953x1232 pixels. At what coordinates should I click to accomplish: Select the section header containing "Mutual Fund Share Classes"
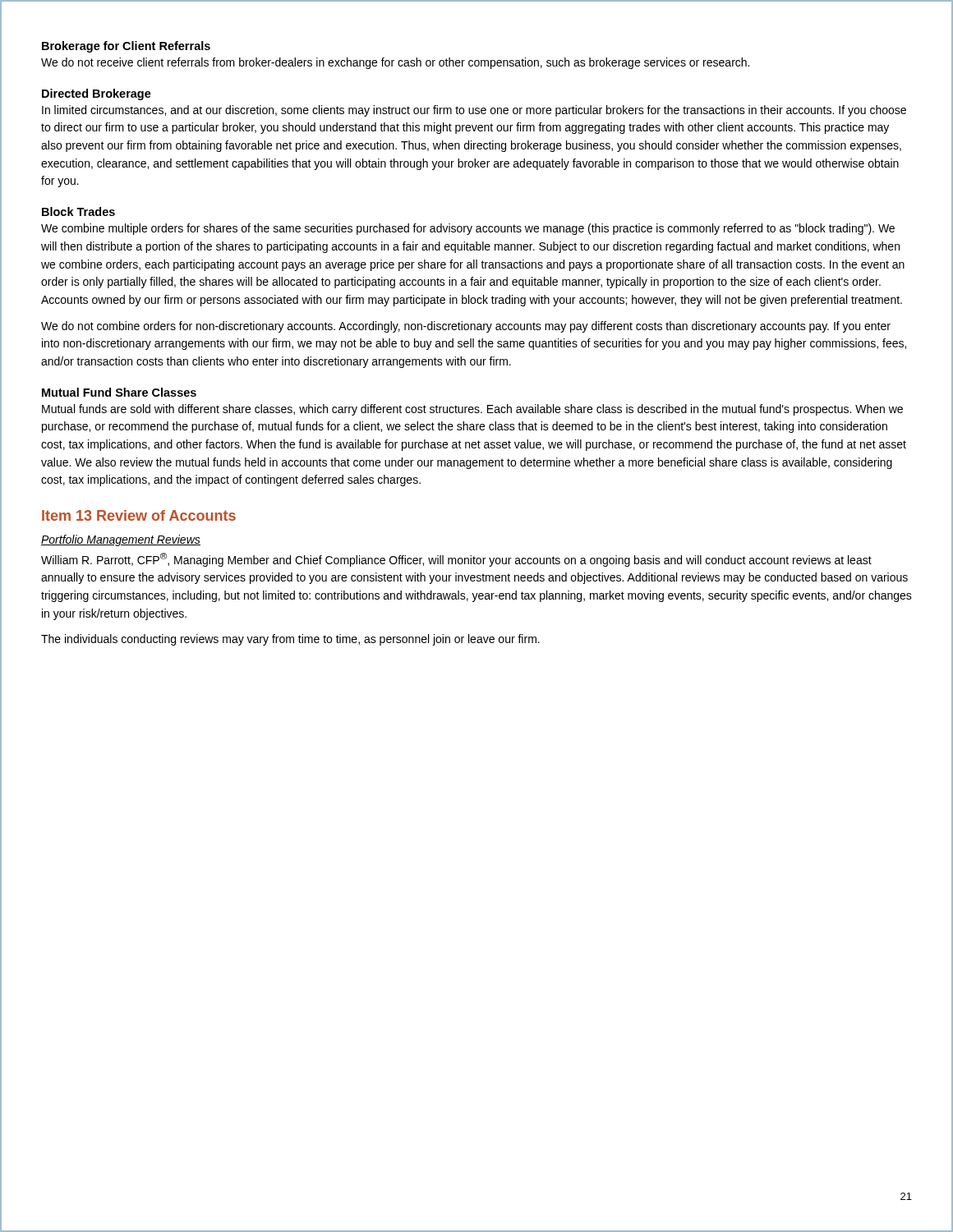119,392
